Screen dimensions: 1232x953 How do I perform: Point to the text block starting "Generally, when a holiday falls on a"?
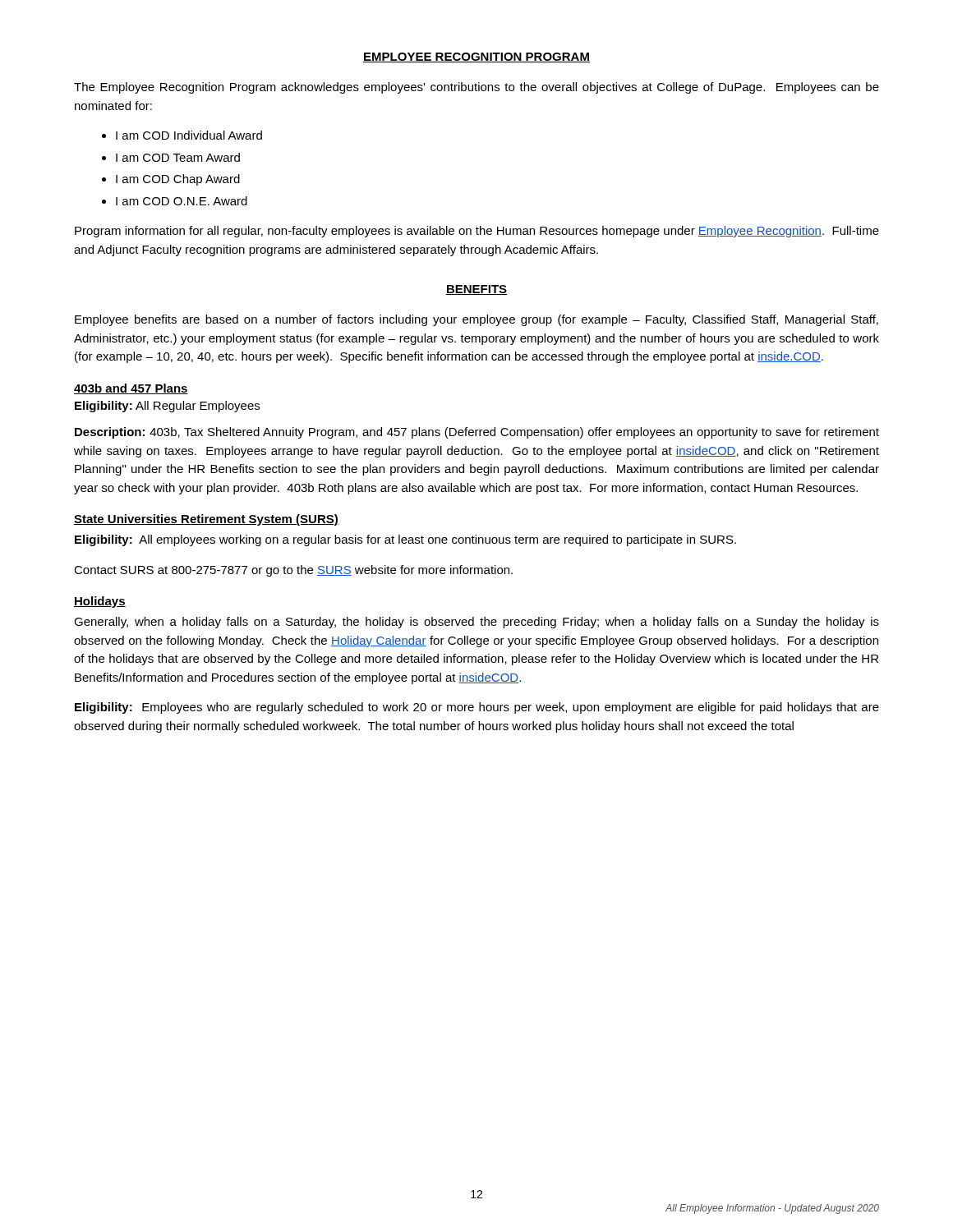(476, 649)
